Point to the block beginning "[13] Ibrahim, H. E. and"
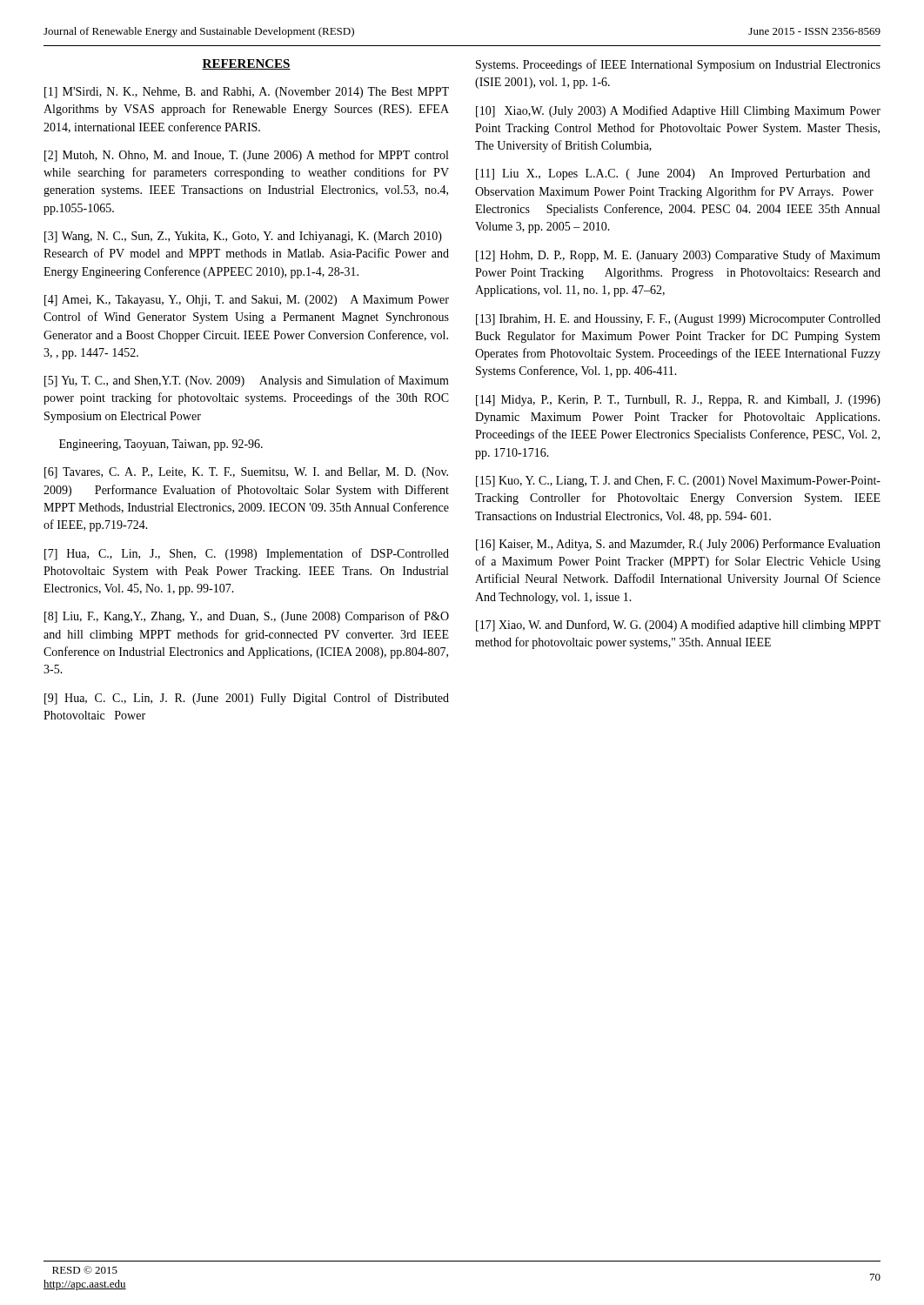The width and height of the screenshot is (924, 1305). (x=678, y=345)
